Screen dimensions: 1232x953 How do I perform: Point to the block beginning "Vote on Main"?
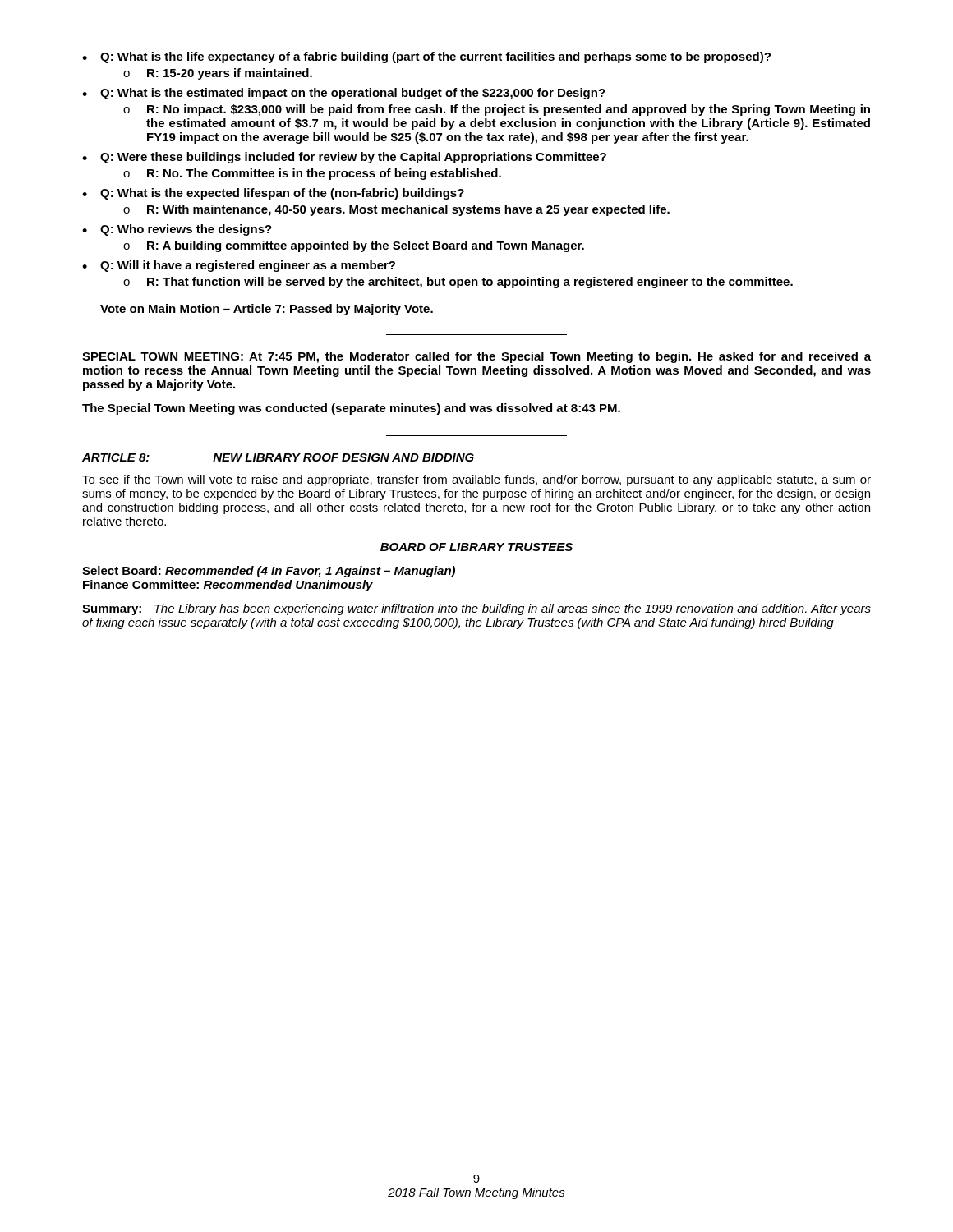[267, 308]
